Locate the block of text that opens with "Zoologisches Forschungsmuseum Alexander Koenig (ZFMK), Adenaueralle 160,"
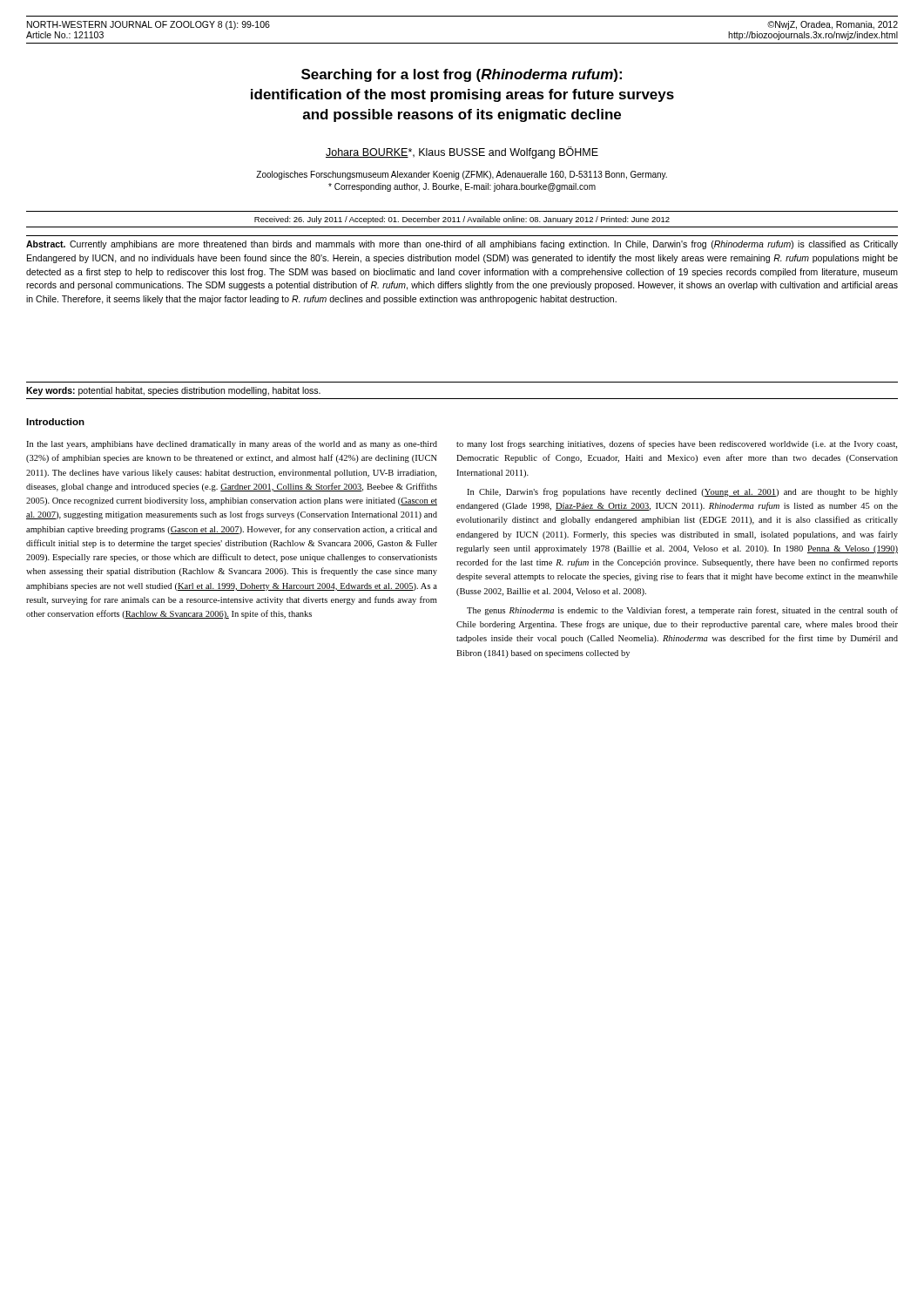Screen dimensions: 1307x924 [x=462, y=181]
